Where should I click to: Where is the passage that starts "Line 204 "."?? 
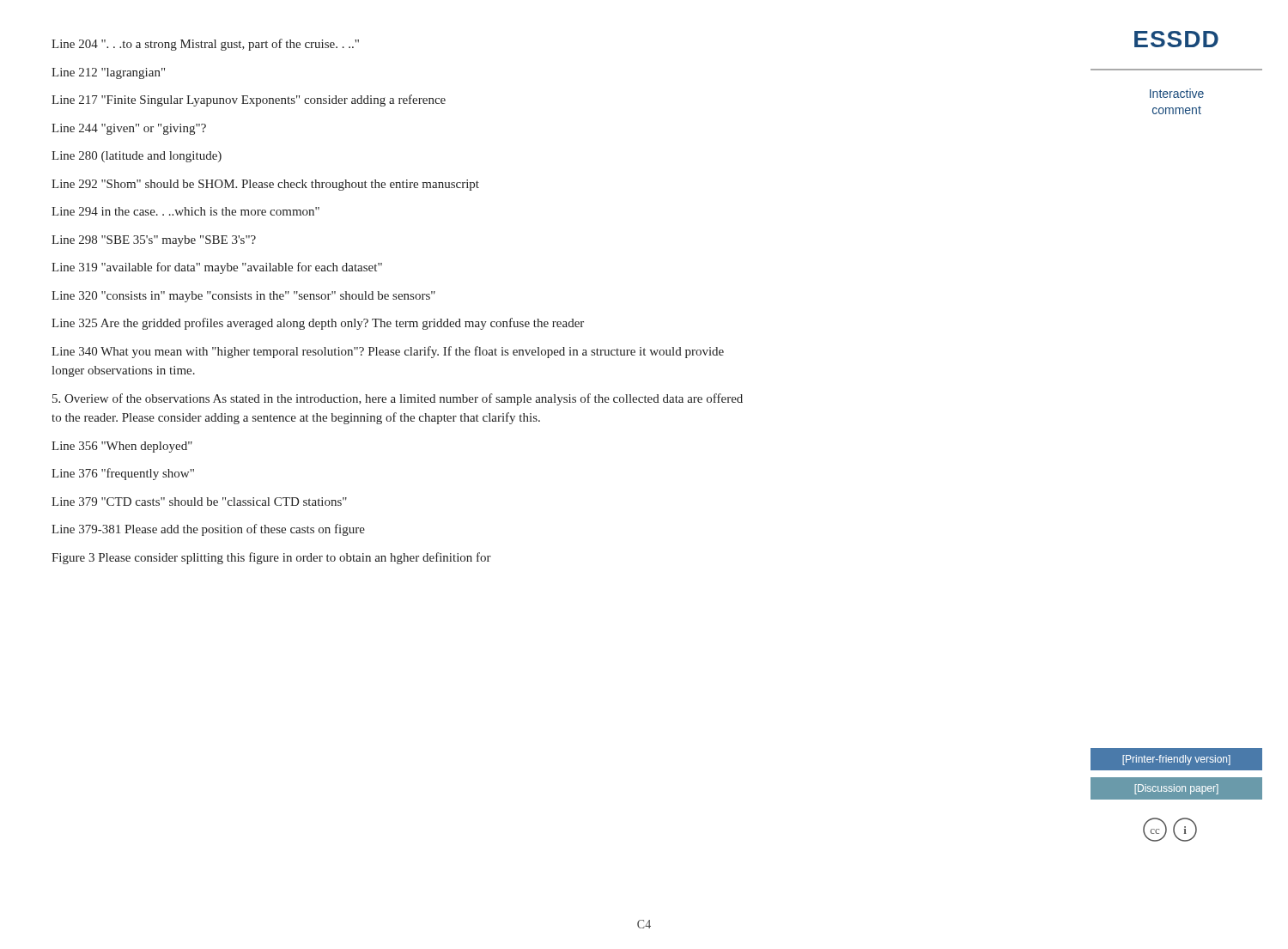(206, 44)
